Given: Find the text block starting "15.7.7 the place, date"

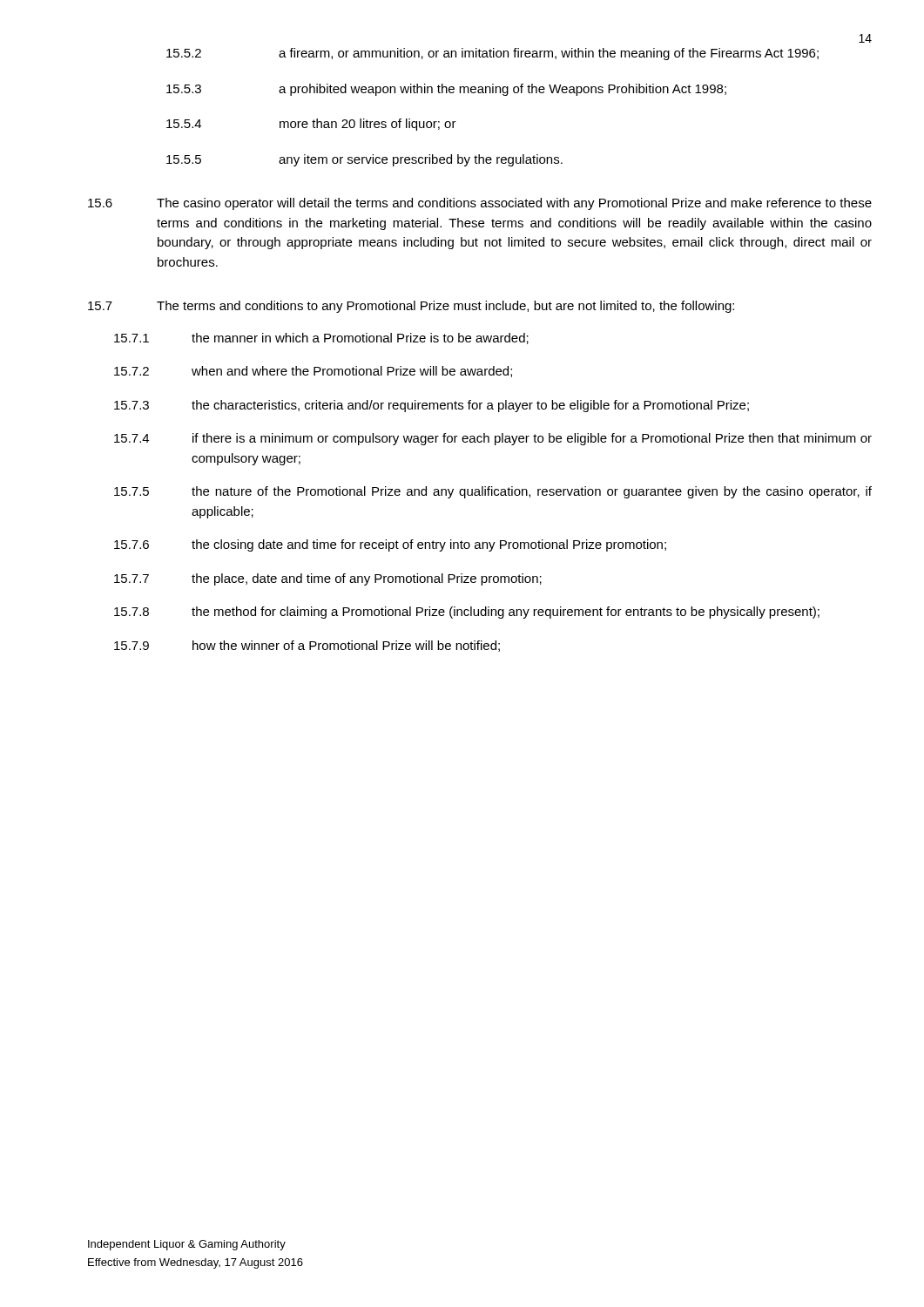Looking at the screenshot, I should pyautogui.click(x=479, y=578).
